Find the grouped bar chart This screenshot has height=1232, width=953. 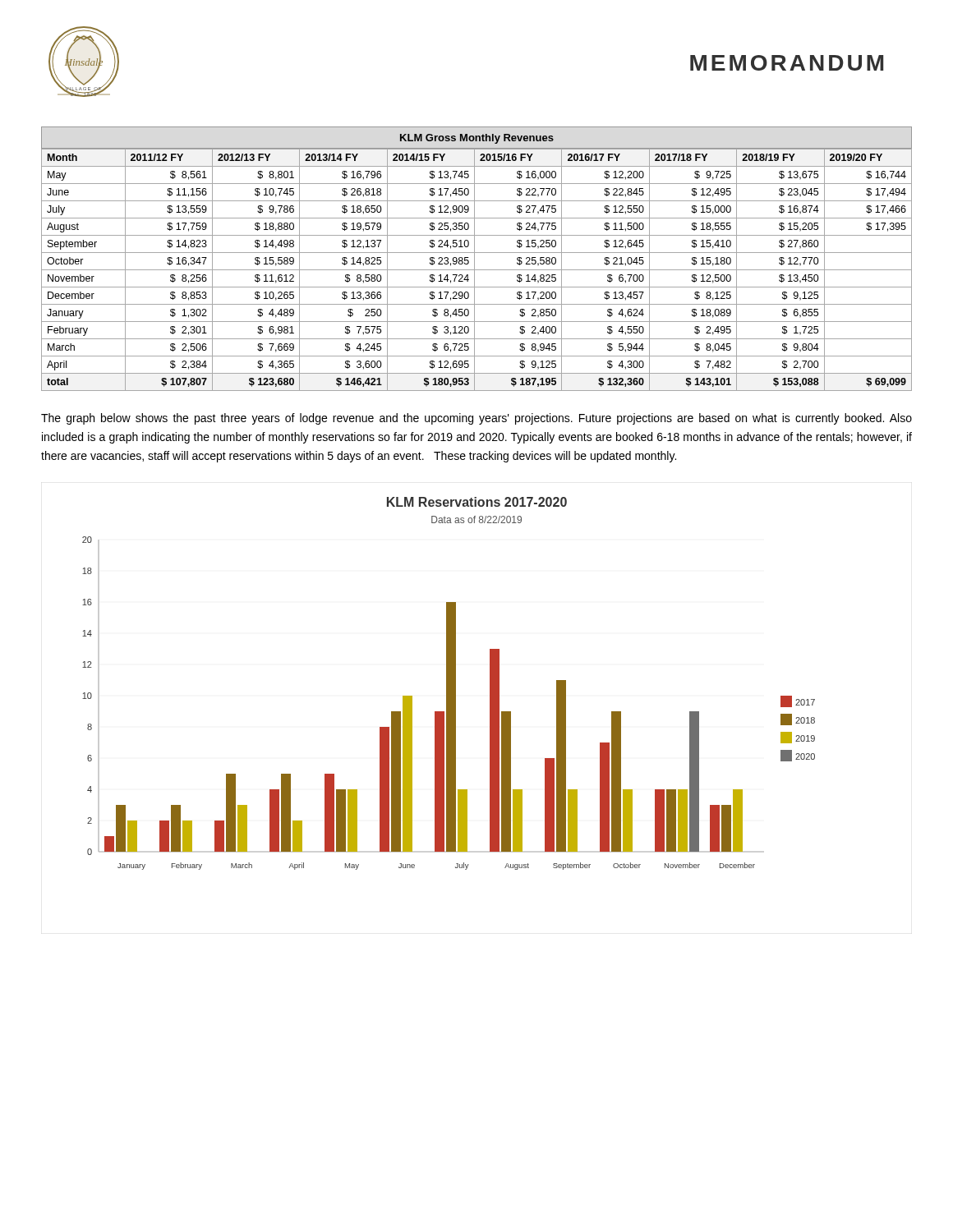(x=476, y=708)
